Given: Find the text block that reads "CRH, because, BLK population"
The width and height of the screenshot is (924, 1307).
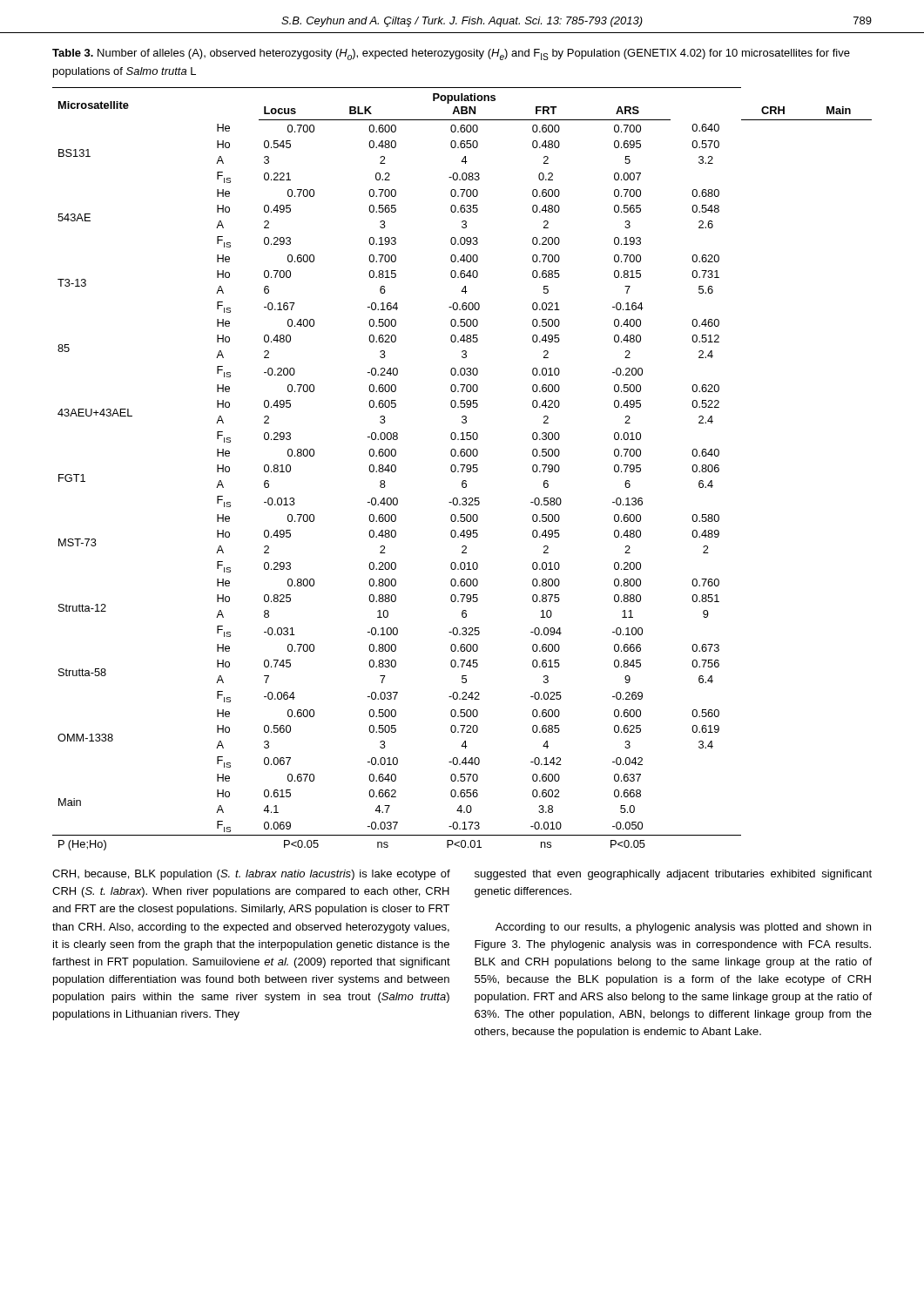Looking at the screenshot, I should tap(251, 944).
